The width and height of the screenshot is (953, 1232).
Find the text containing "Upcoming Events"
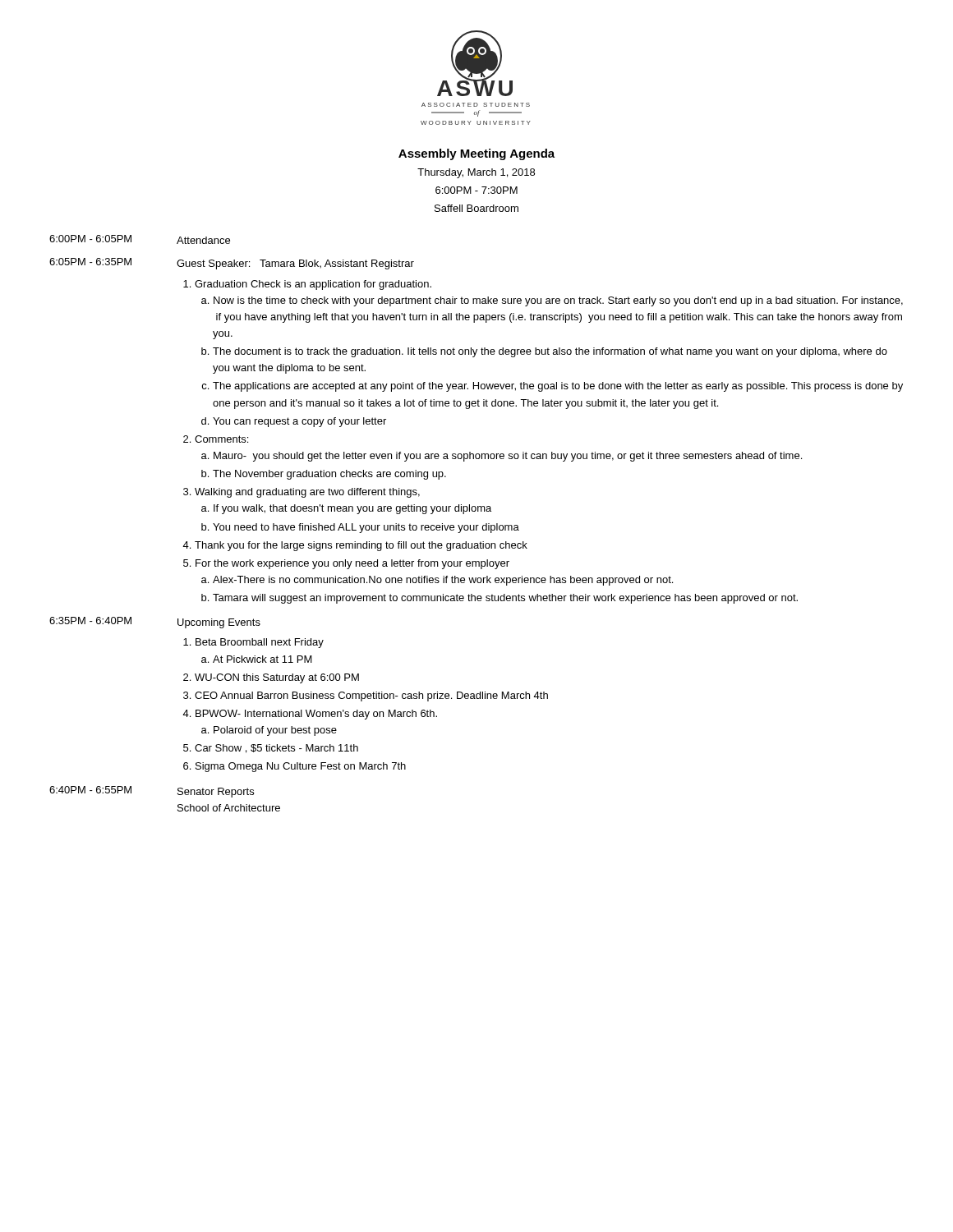point(218,622)
